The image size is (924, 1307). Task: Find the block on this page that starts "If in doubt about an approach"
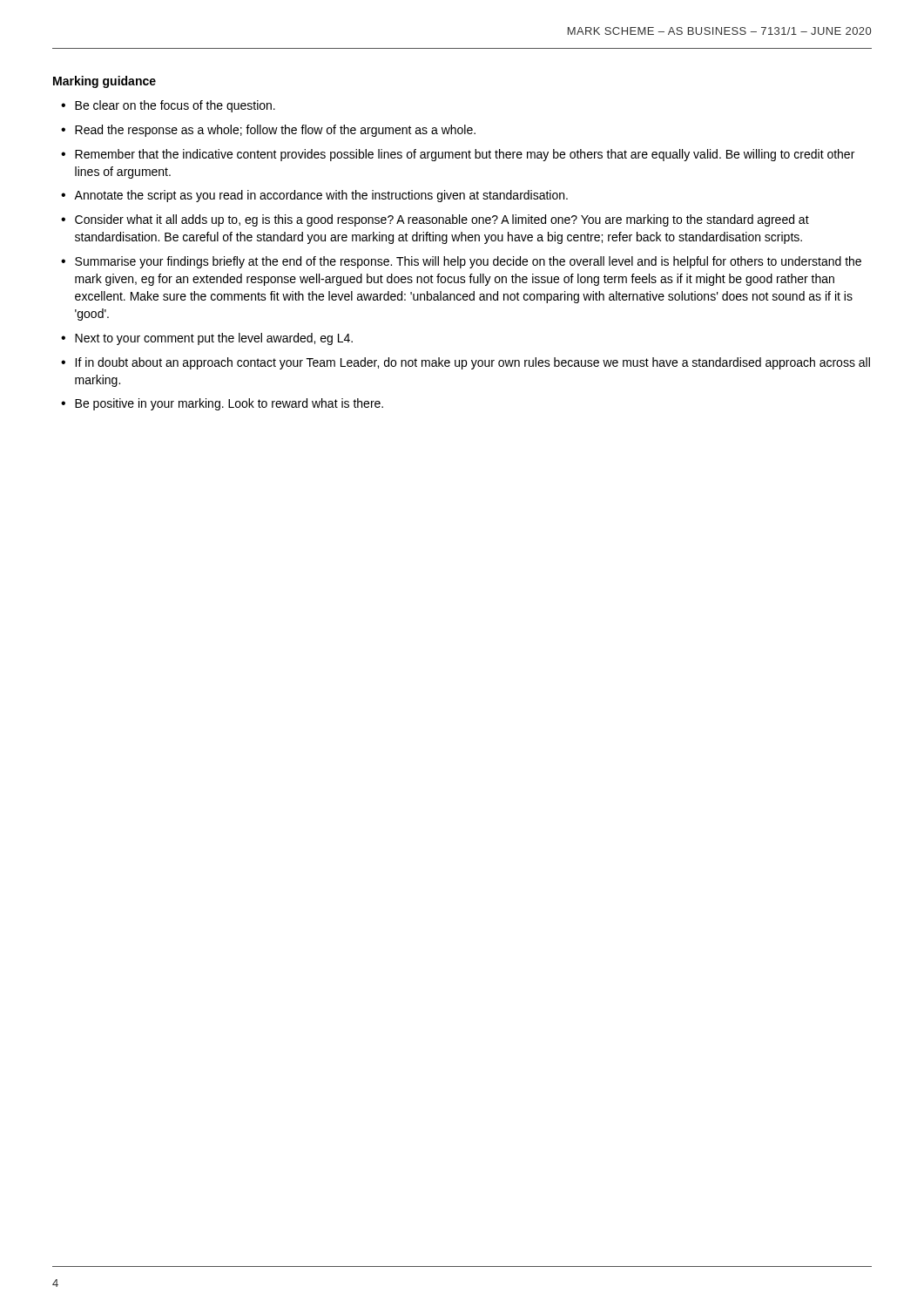pyautogui.click(x=473, y=371)
